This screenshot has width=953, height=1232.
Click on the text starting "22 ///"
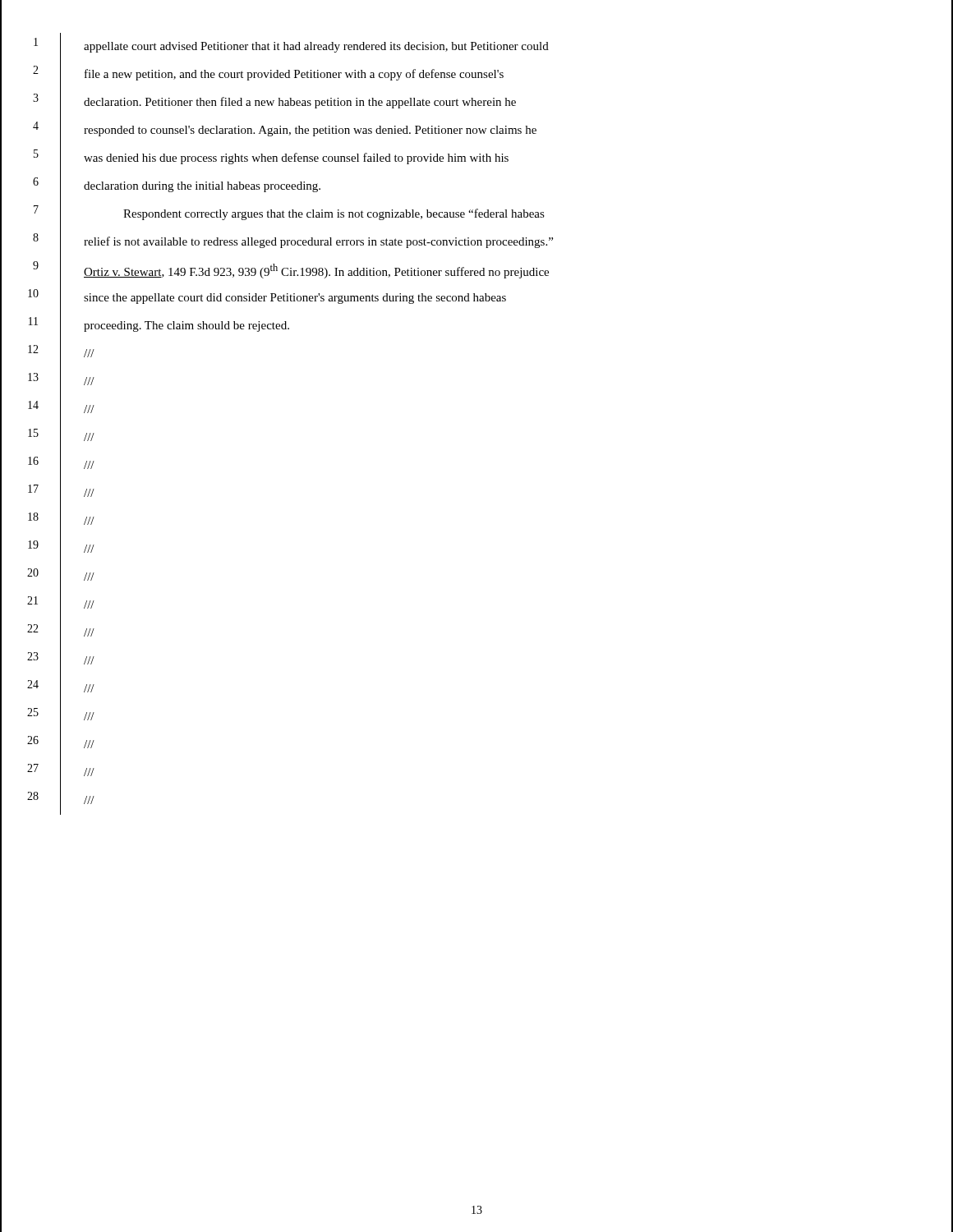(x=60, y=633)
